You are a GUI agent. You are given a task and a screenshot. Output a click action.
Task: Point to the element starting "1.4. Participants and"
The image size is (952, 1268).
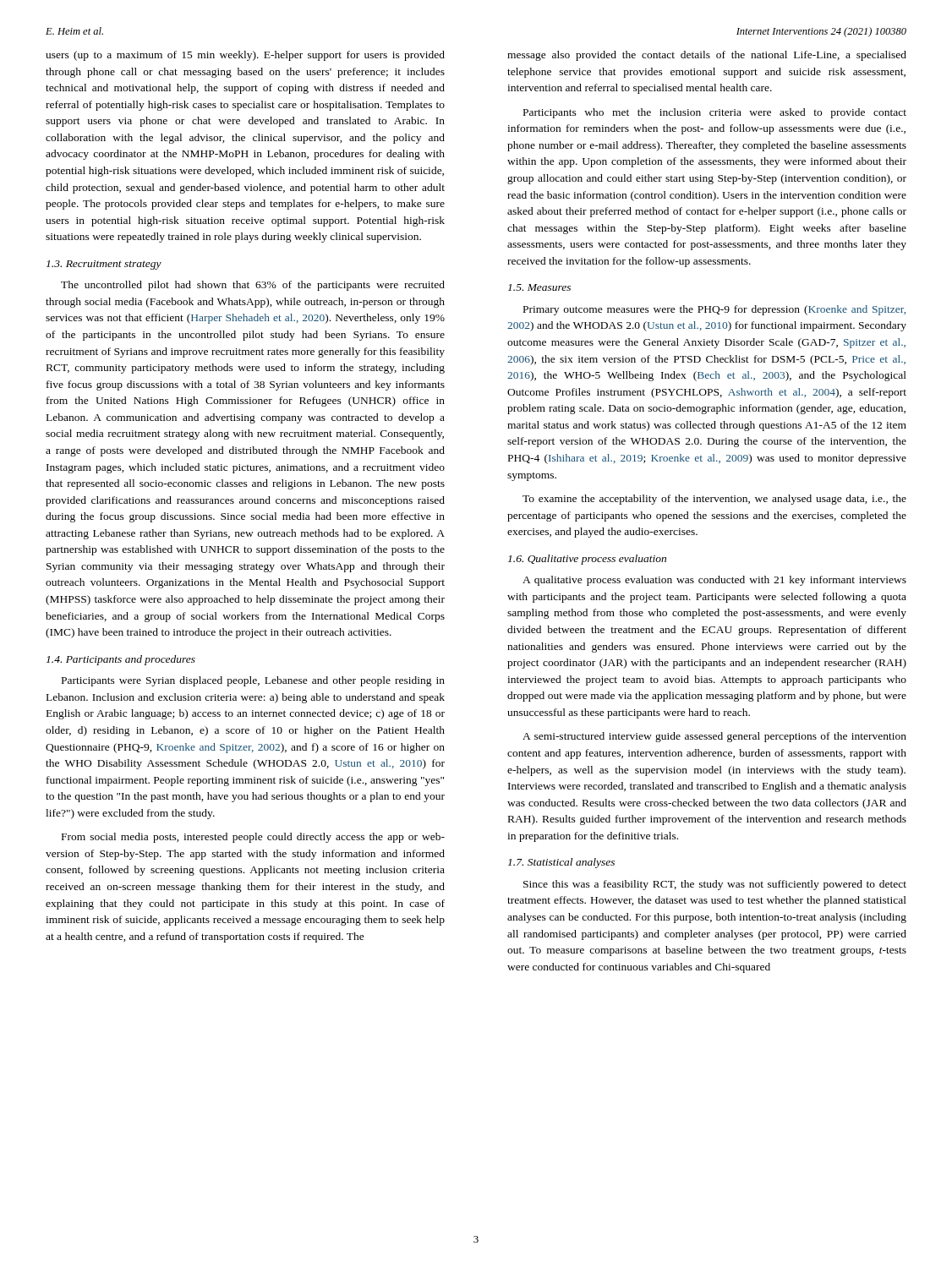[121, 659]
